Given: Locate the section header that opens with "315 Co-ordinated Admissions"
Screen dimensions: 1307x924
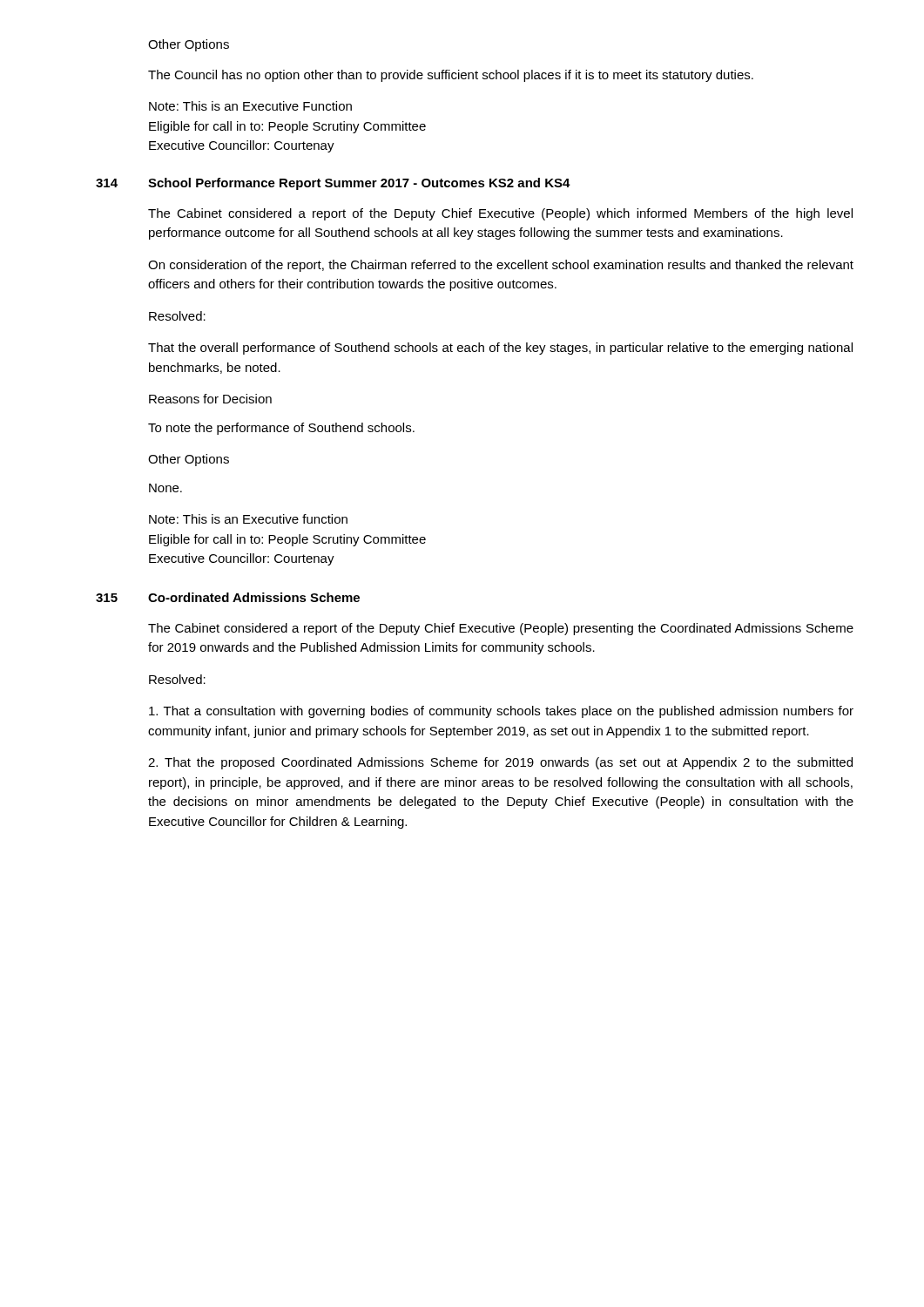Looking at the screenshot, I should coord(228,597).
